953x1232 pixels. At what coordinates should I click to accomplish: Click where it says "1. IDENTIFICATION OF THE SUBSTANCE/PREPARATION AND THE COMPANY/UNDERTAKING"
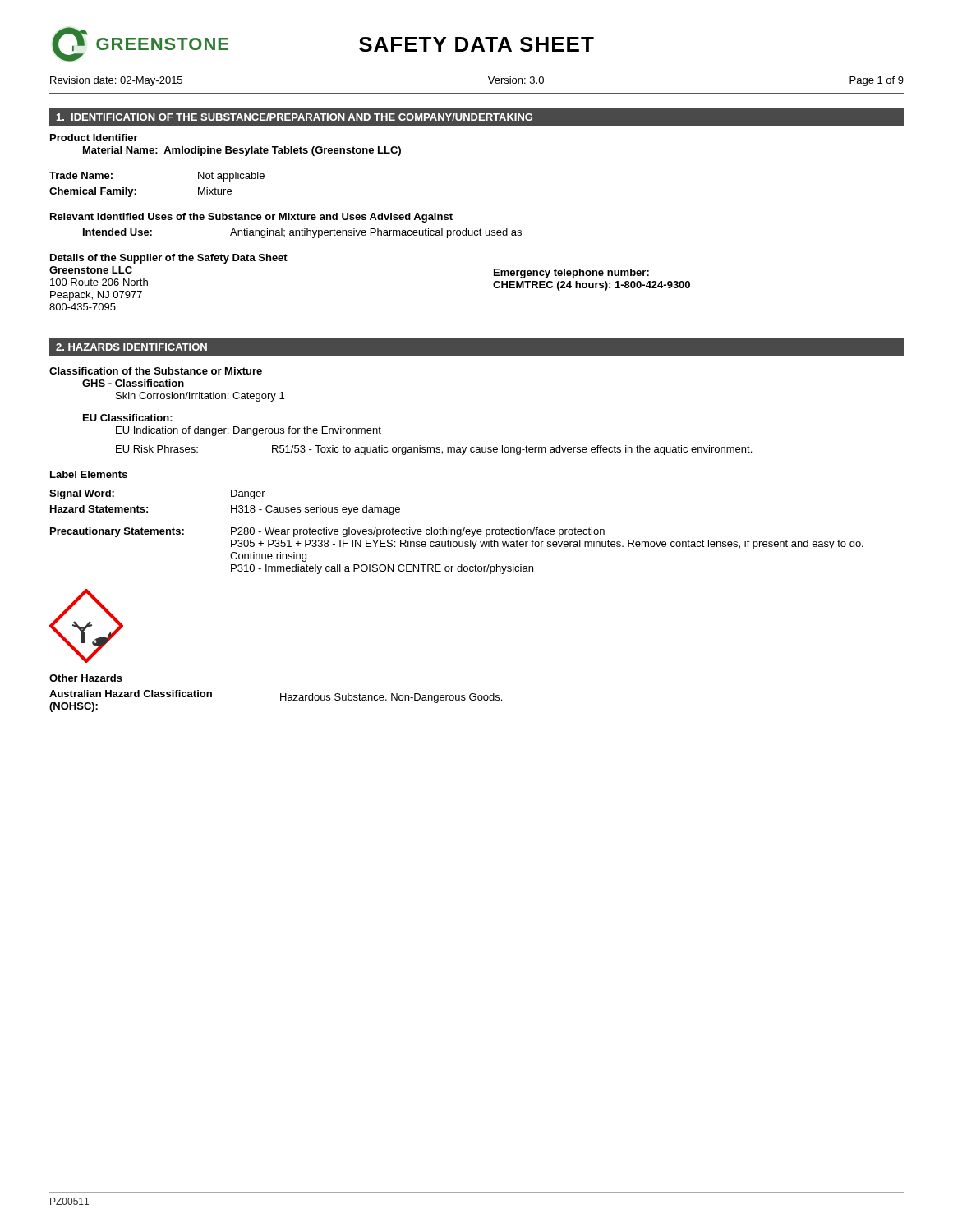294,117
